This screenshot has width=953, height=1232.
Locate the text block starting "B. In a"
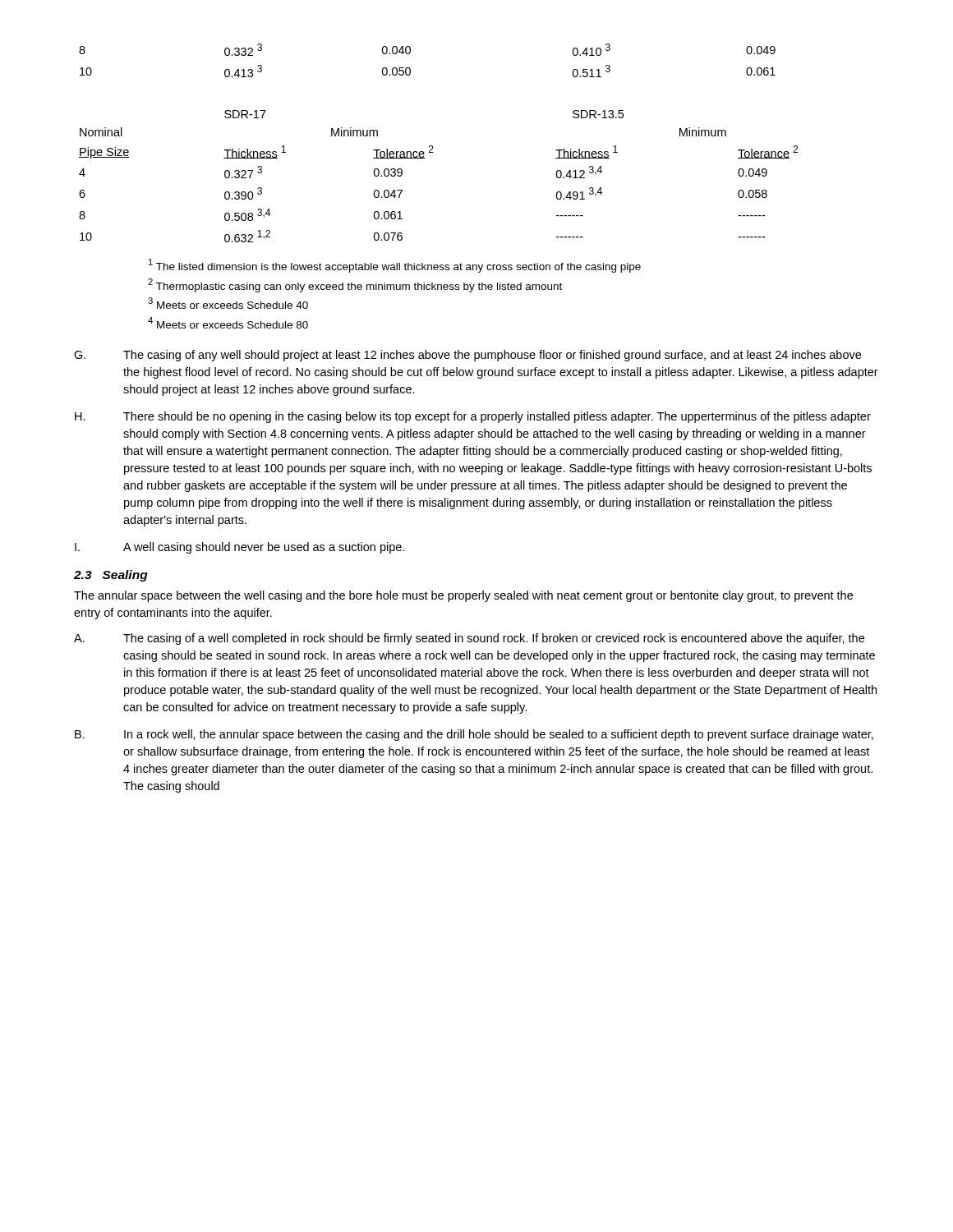pyautogui.click(x=476, y=761)
